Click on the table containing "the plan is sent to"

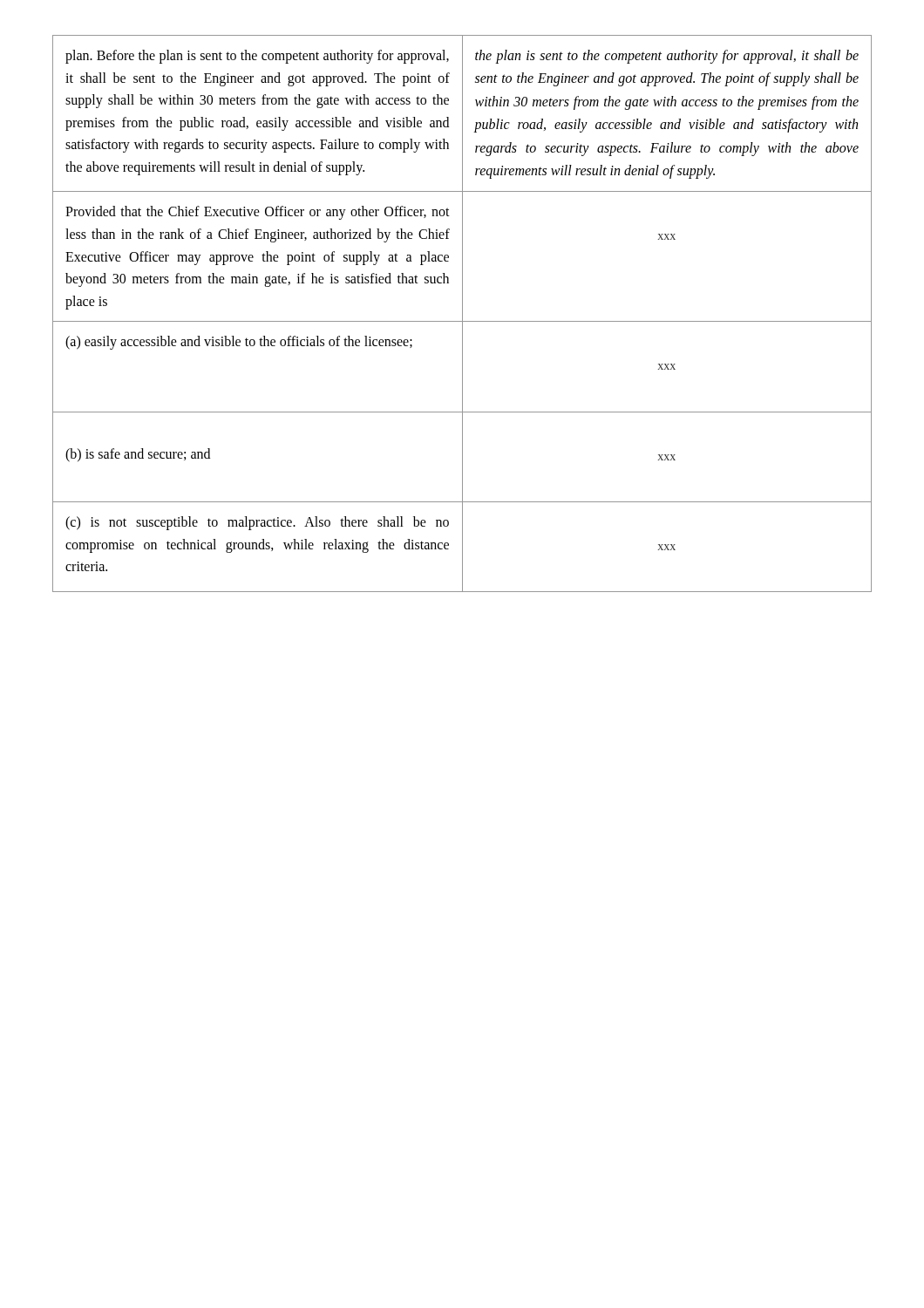[x=462, y=314]
